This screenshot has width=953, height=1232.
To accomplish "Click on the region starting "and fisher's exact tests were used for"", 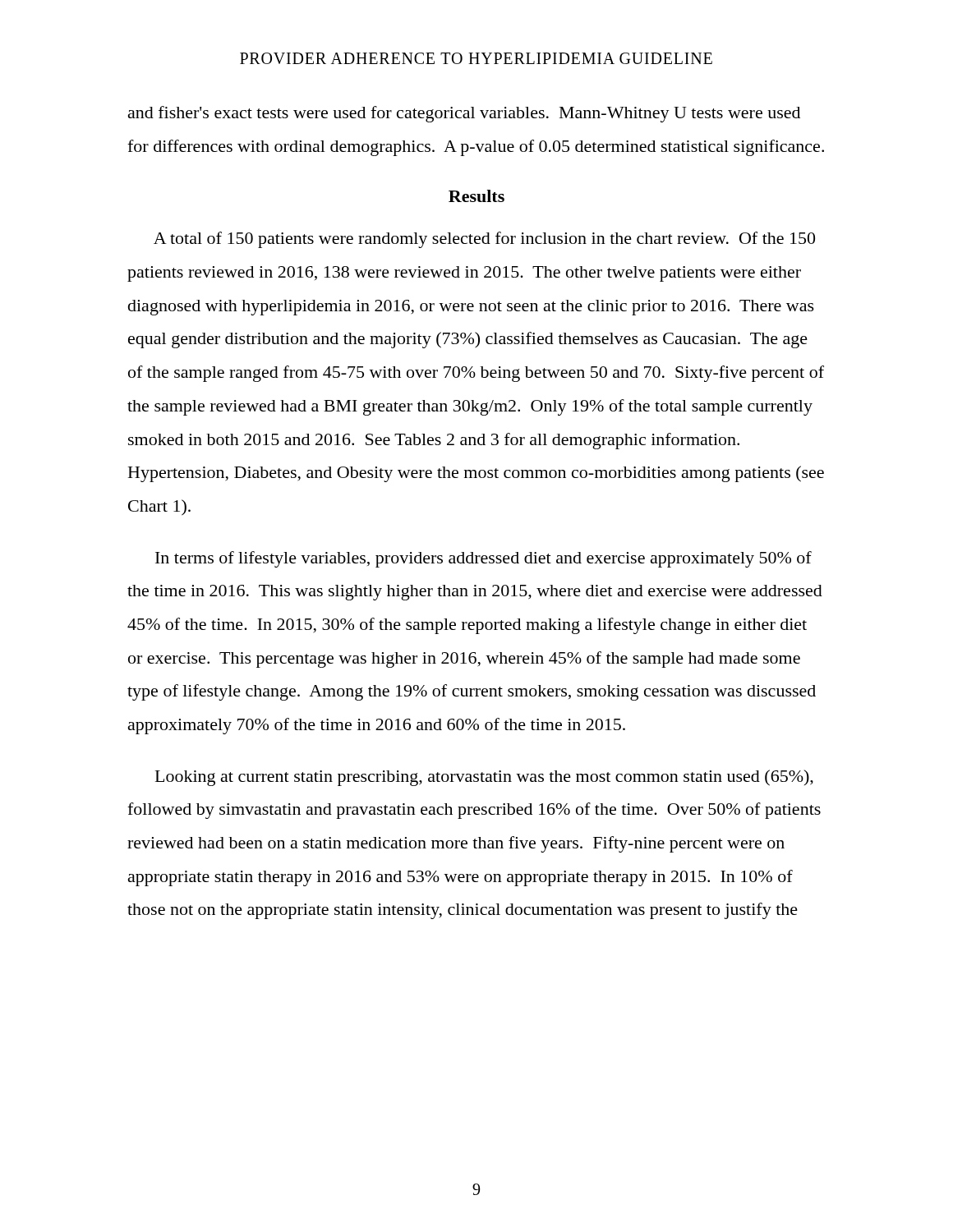I will [x=476, y=129].
